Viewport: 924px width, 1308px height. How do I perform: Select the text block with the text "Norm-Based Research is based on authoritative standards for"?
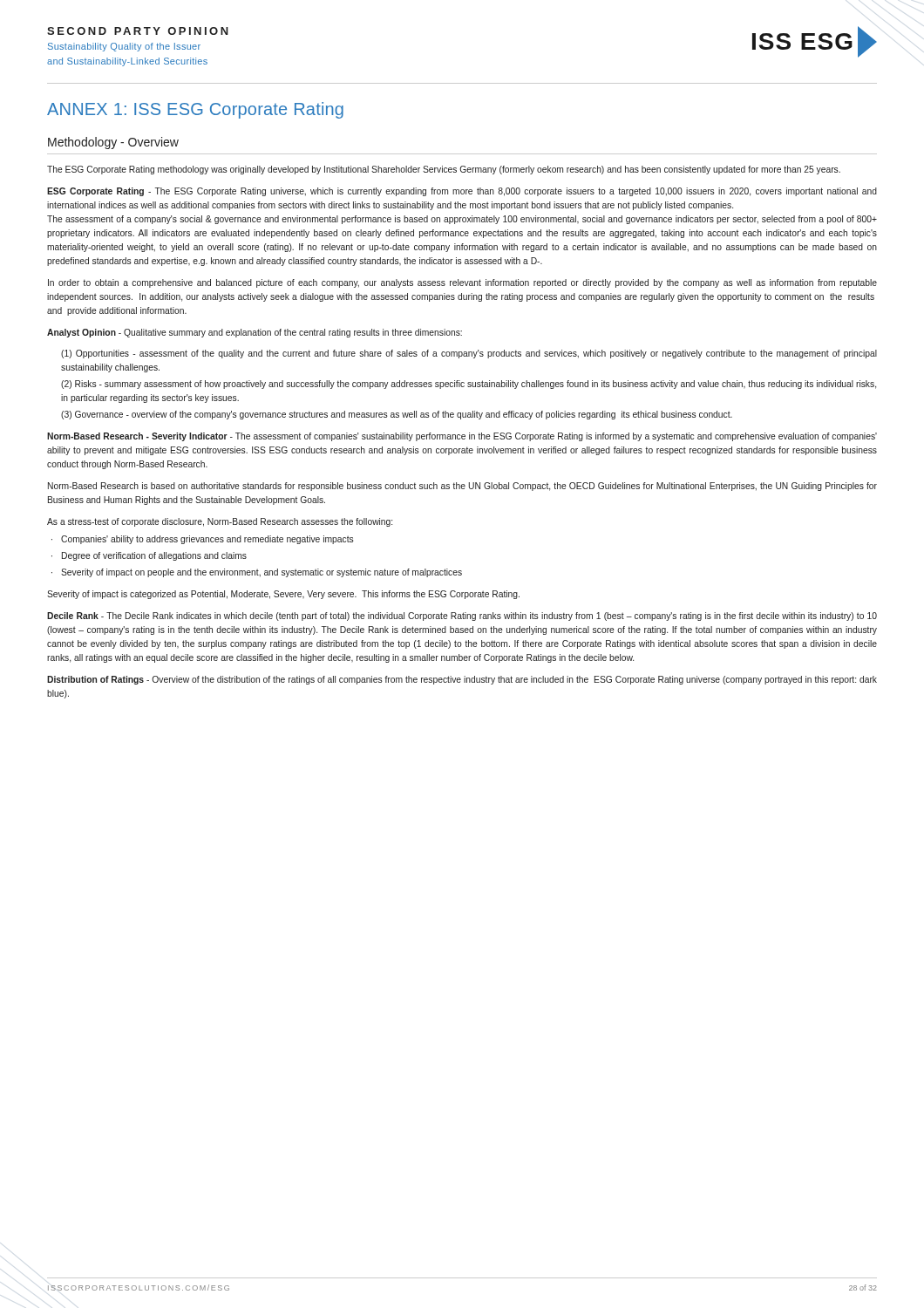click(x=462, y=493)
